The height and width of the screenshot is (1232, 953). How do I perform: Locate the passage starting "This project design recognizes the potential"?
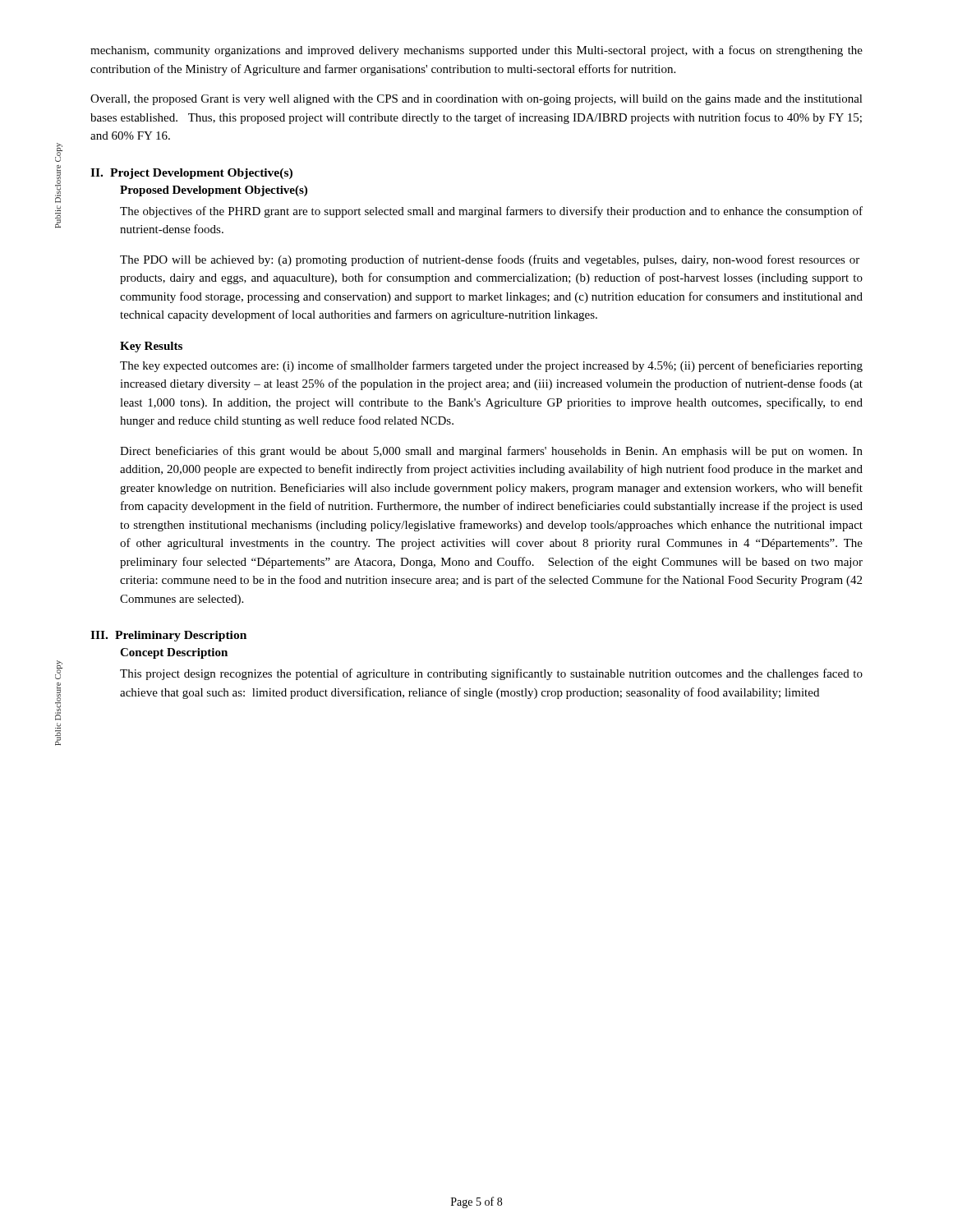[491, 683]
